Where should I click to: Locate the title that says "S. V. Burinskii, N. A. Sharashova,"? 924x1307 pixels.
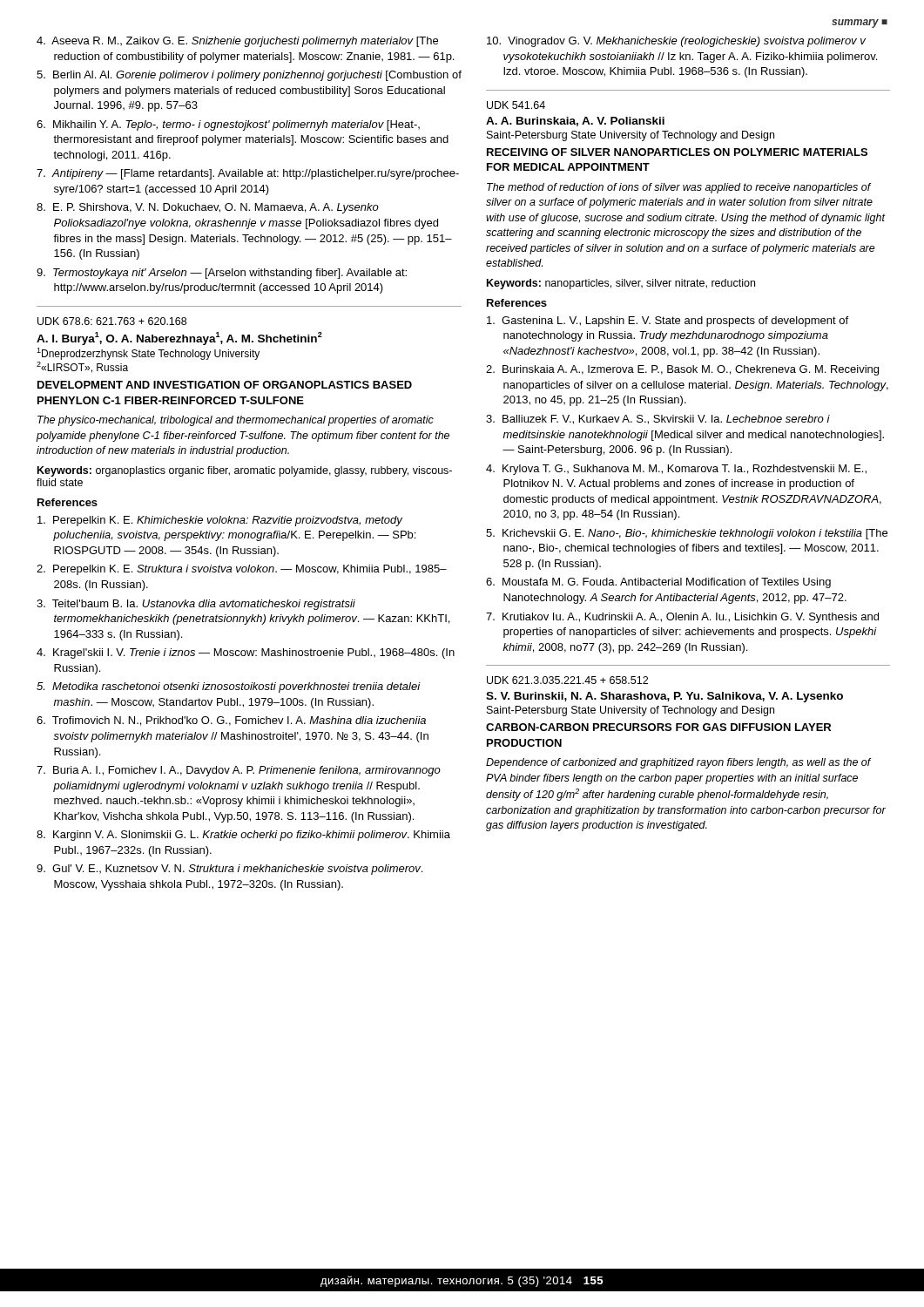click(665, 696)
